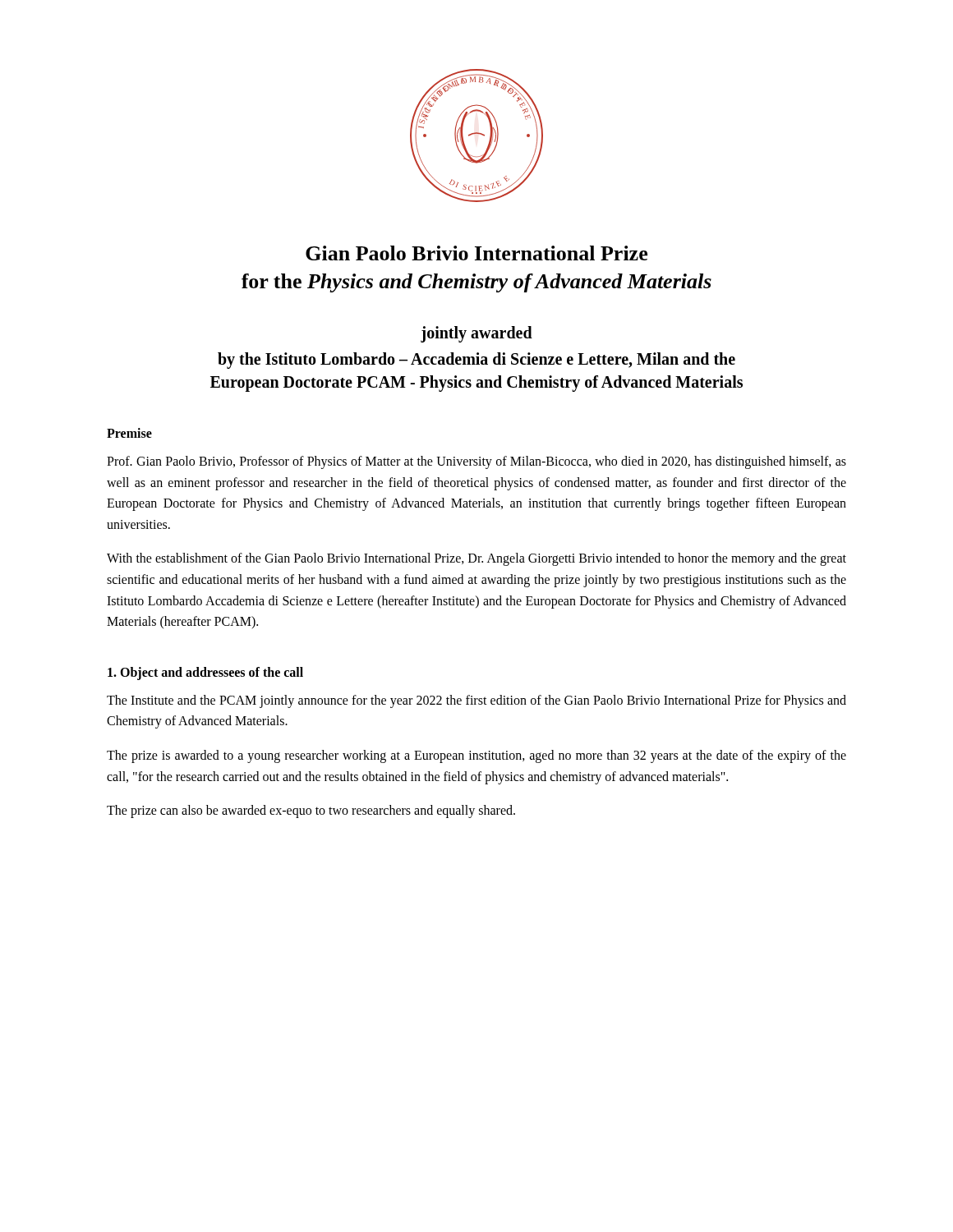
Task: Click on the title that reads "Gian Paolo Brivio"
Action: 476,268
